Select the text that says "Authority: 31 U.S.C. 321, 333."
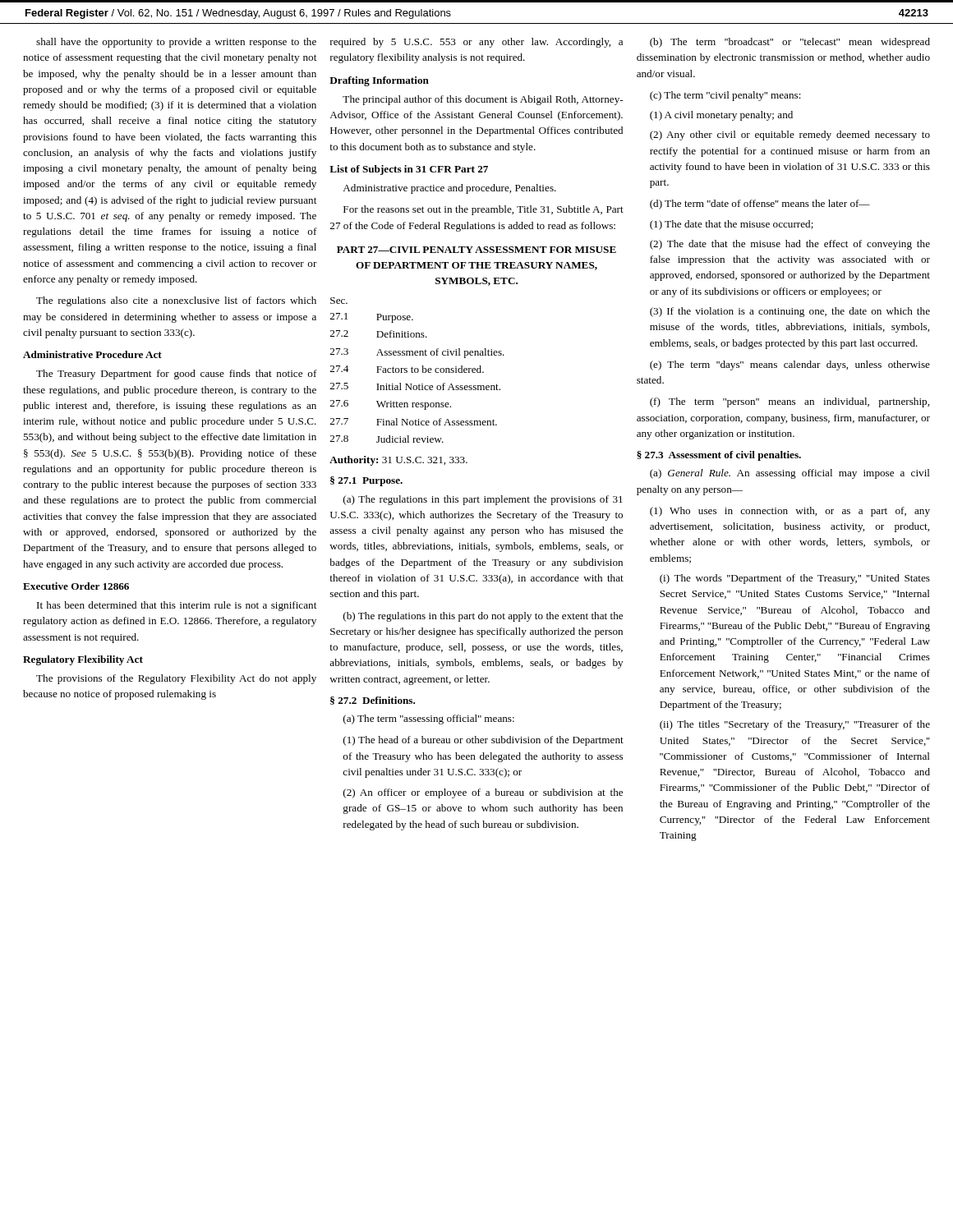953x1232 pixels. click(399, 460)
